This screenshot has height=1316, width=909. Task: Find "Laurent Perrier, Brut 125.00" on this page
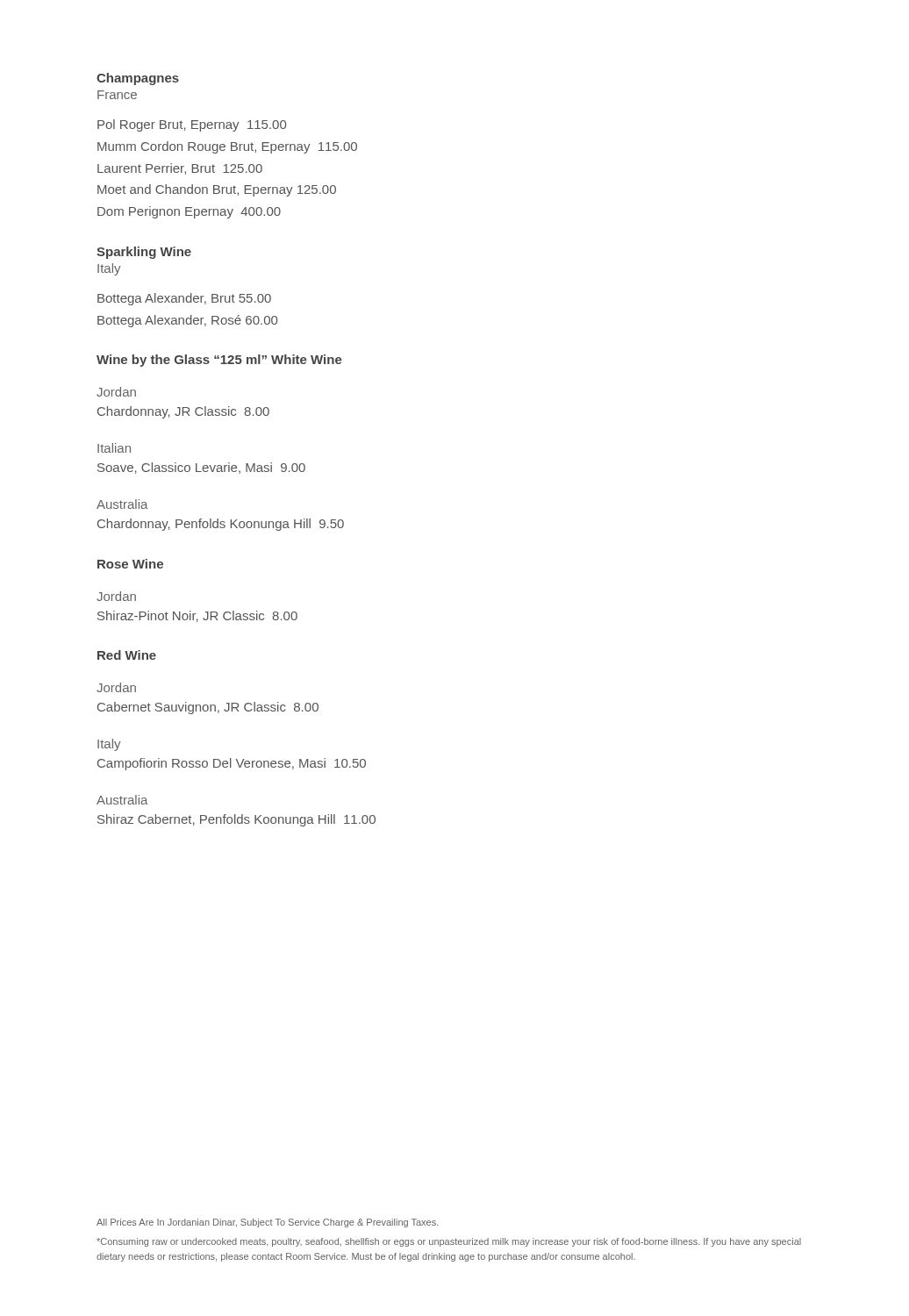(x=180, y=168)
